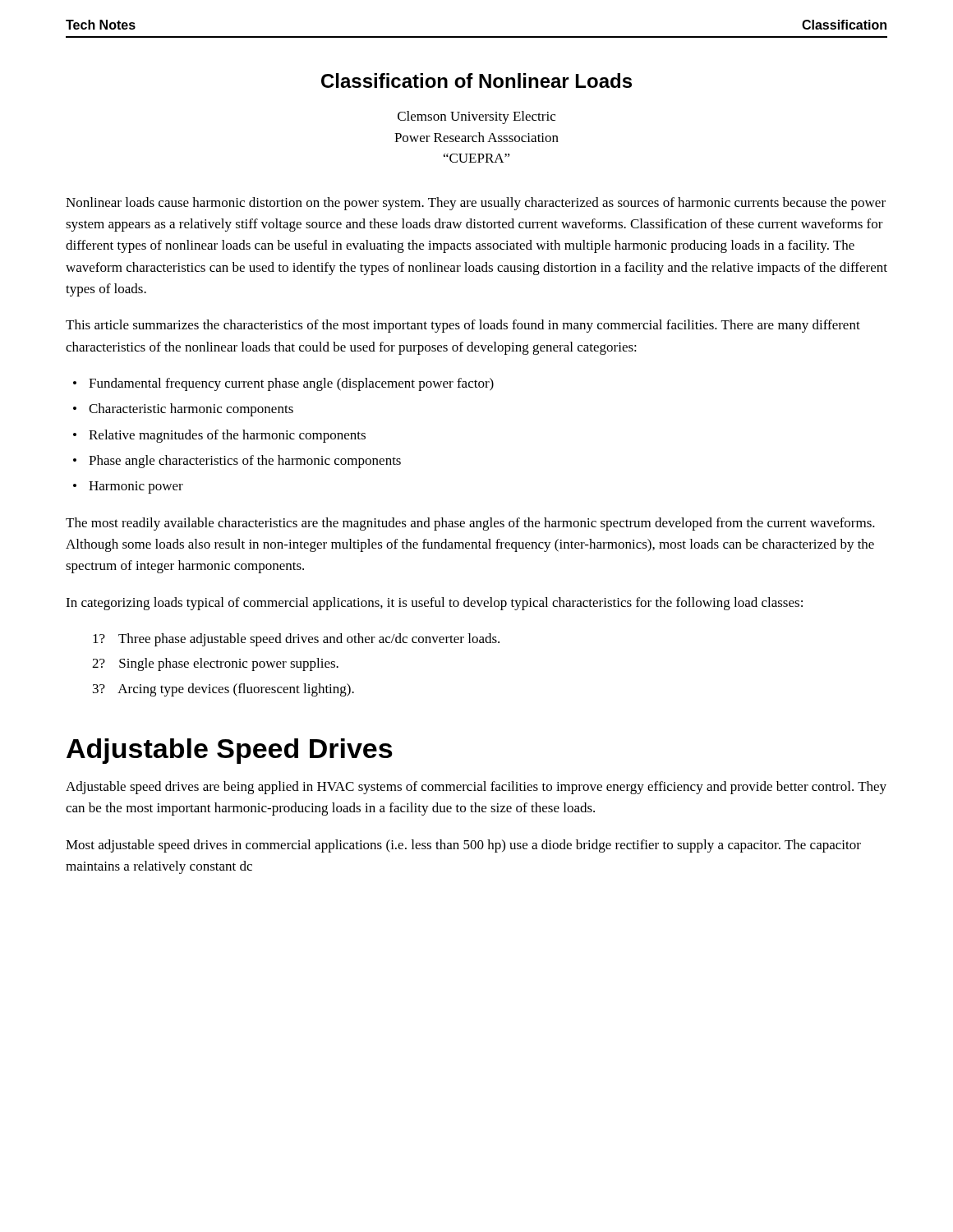Click on the passage starting "2? Single phase electronic power"

pyautogui.click(x=216, y=664)
